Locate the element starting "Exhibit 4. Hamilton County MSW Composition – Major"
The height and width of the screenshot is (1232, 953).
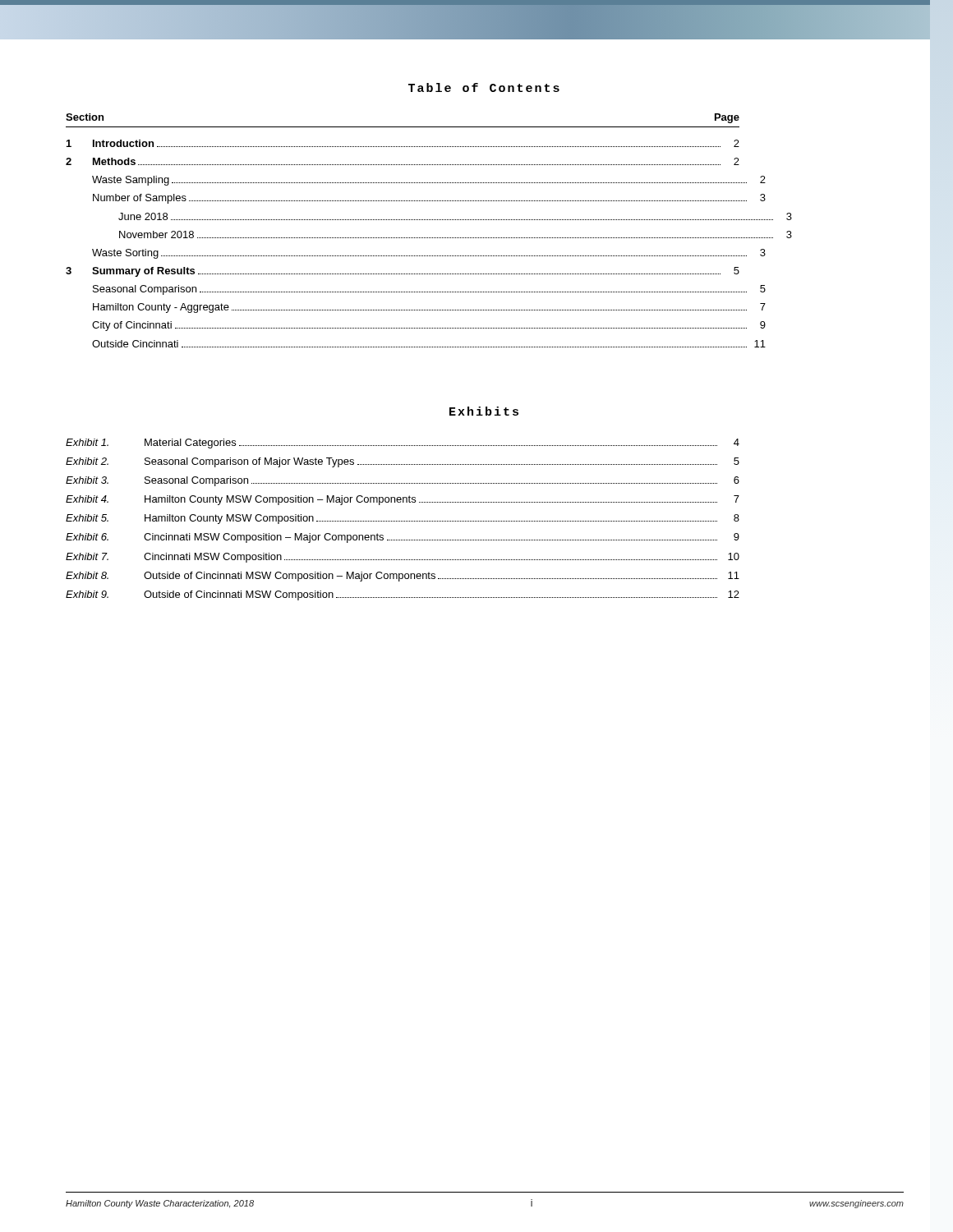pyautogui.click(x=403, y=500)
